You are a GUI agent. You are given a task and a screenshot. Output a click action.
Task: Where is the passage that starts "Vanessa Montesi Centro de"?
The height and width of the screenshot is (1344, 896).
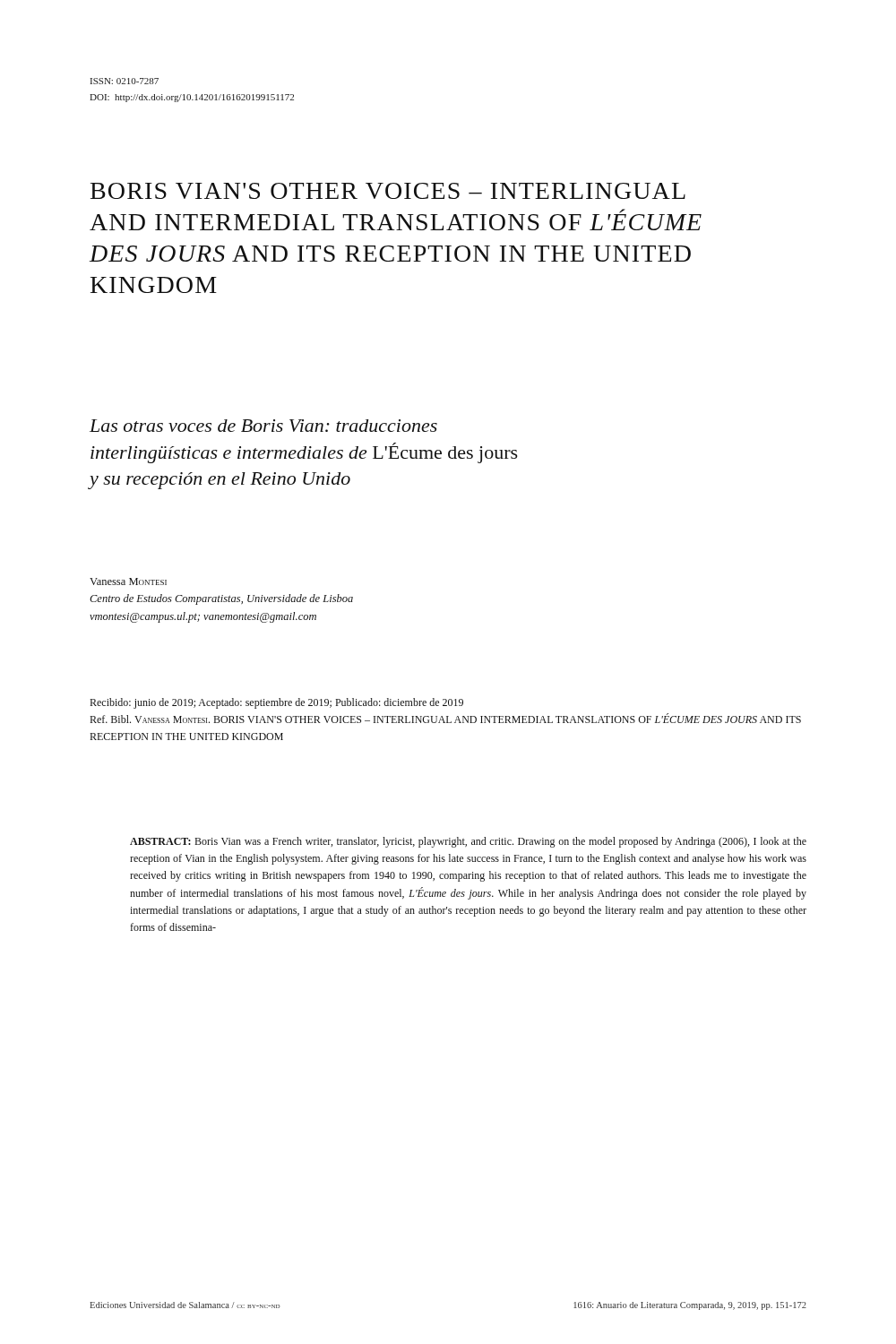(x=221, y=599)
